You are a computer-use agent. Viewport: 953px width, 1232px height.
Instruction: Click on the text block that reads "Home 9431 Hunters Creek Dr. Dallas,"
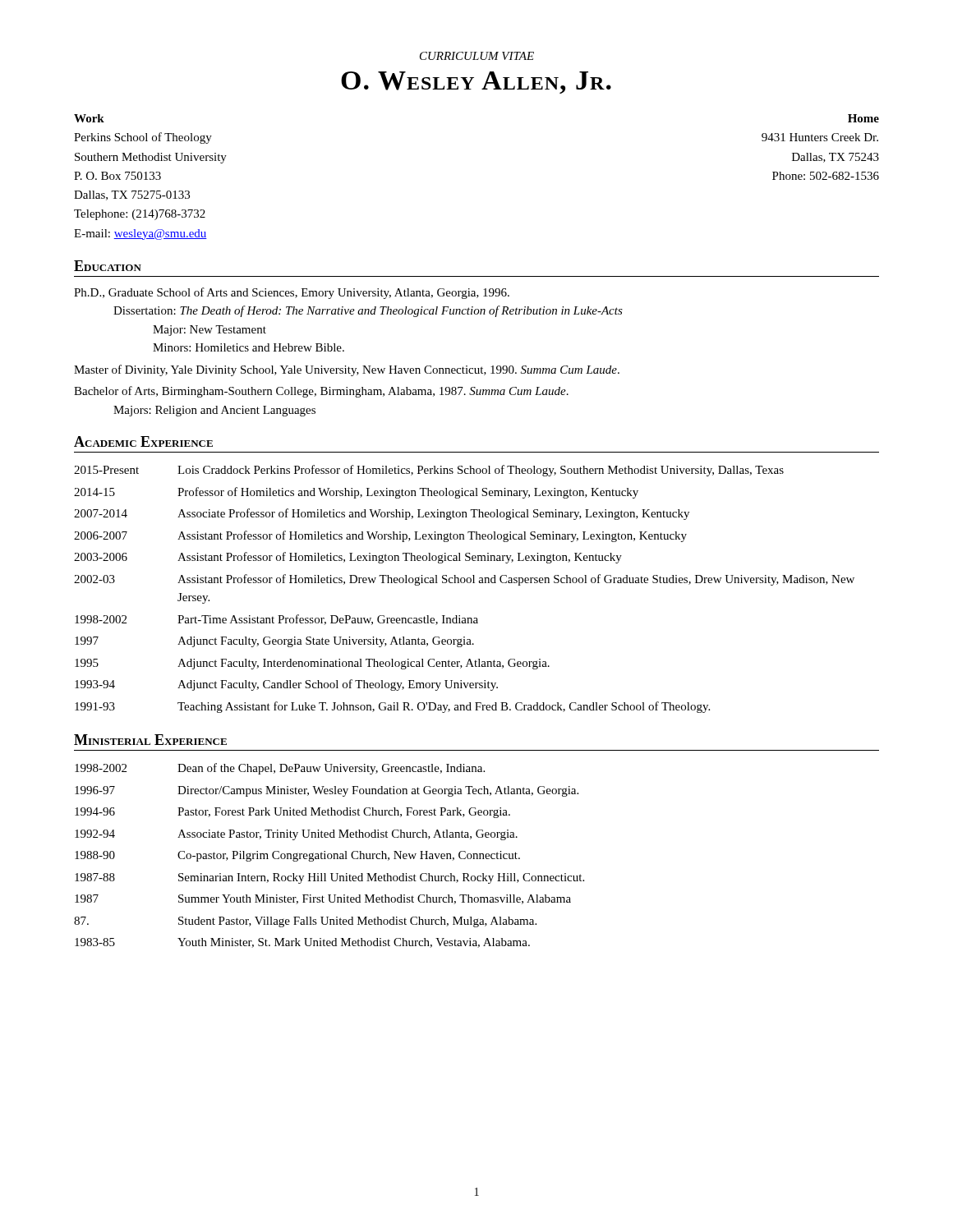(820, 147)
